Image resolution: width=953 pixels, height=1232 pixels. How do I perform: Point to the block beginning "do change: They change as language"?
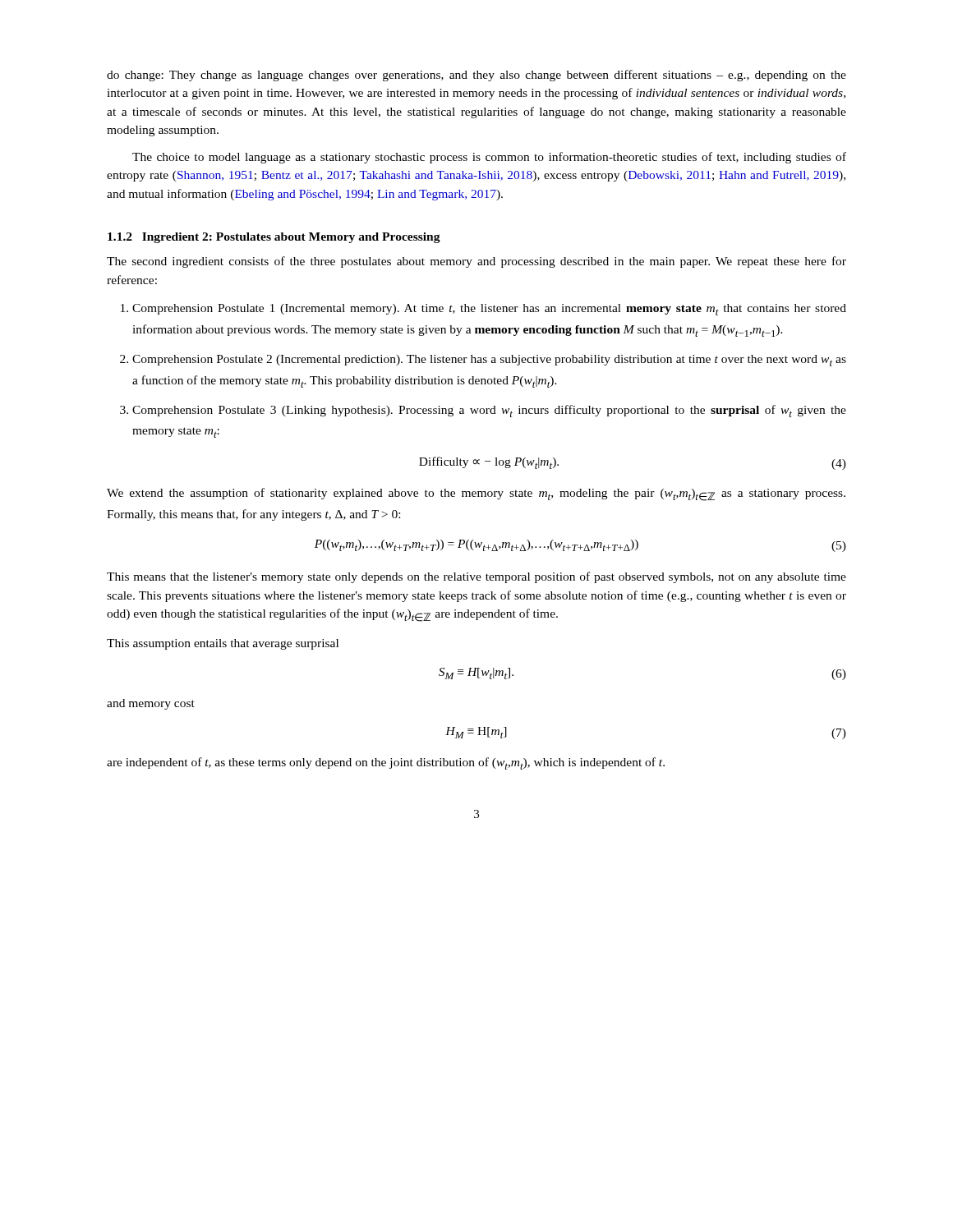(476, 103)
